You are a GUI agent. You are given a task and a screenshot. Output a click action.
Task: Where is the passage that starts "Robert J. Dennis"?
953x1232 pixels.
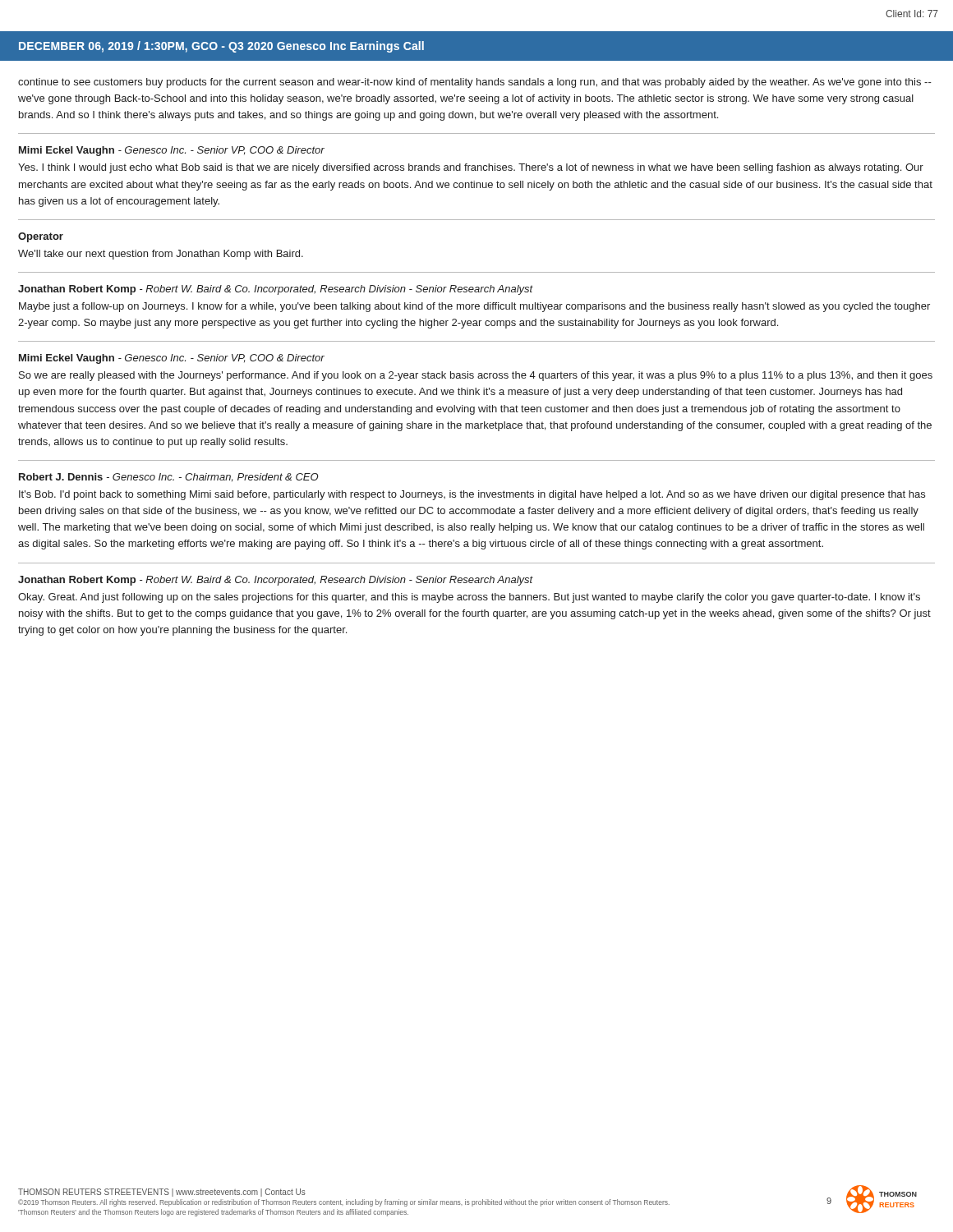click(476, 512)
